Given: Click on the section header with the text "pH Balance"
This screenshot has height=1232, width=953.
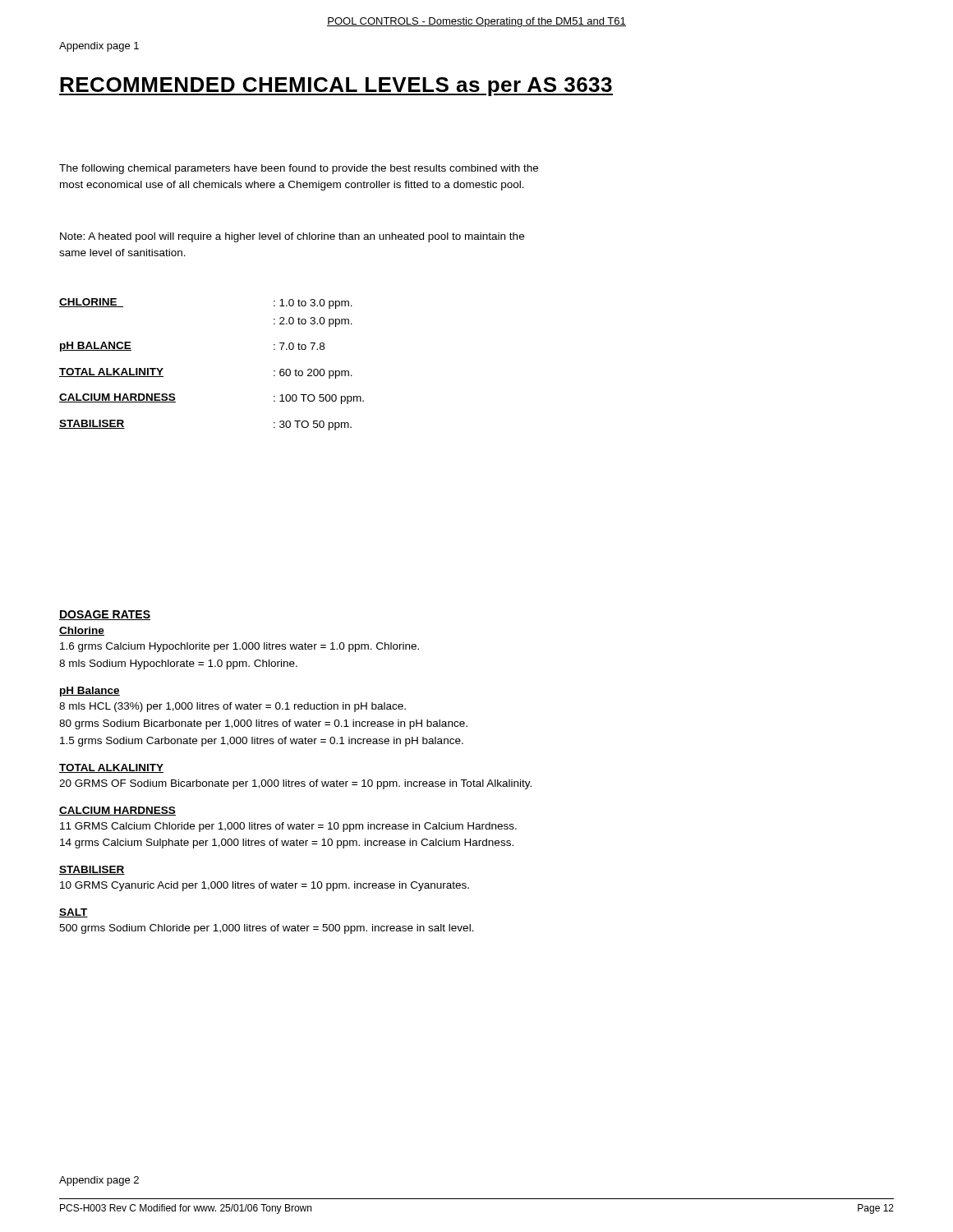Looking at the screenshot, I should (89, 690).
